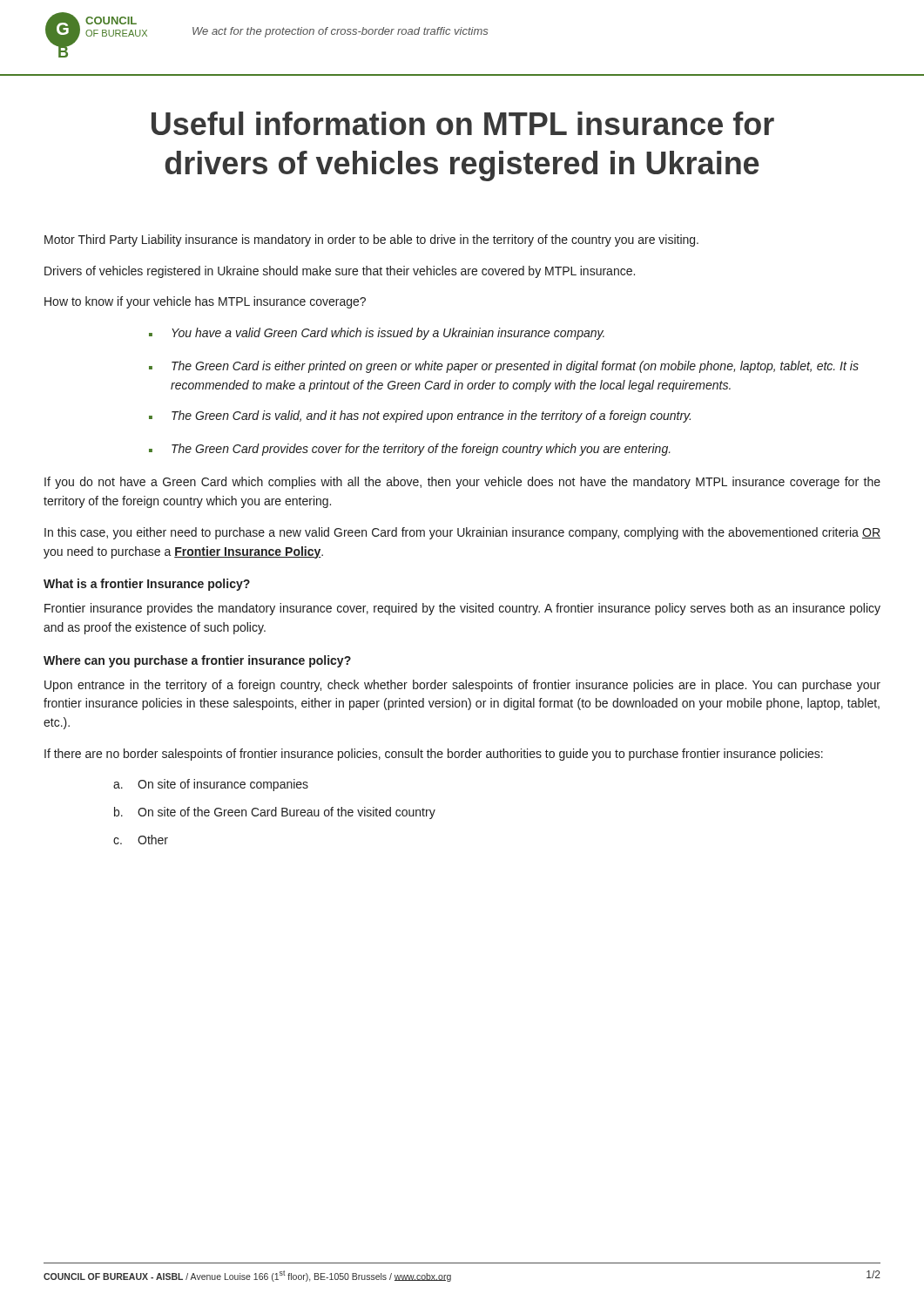Locate the block of text that opens with "If you do not have a Green"
Screen dimensions: 1307x924
(462, 492)
